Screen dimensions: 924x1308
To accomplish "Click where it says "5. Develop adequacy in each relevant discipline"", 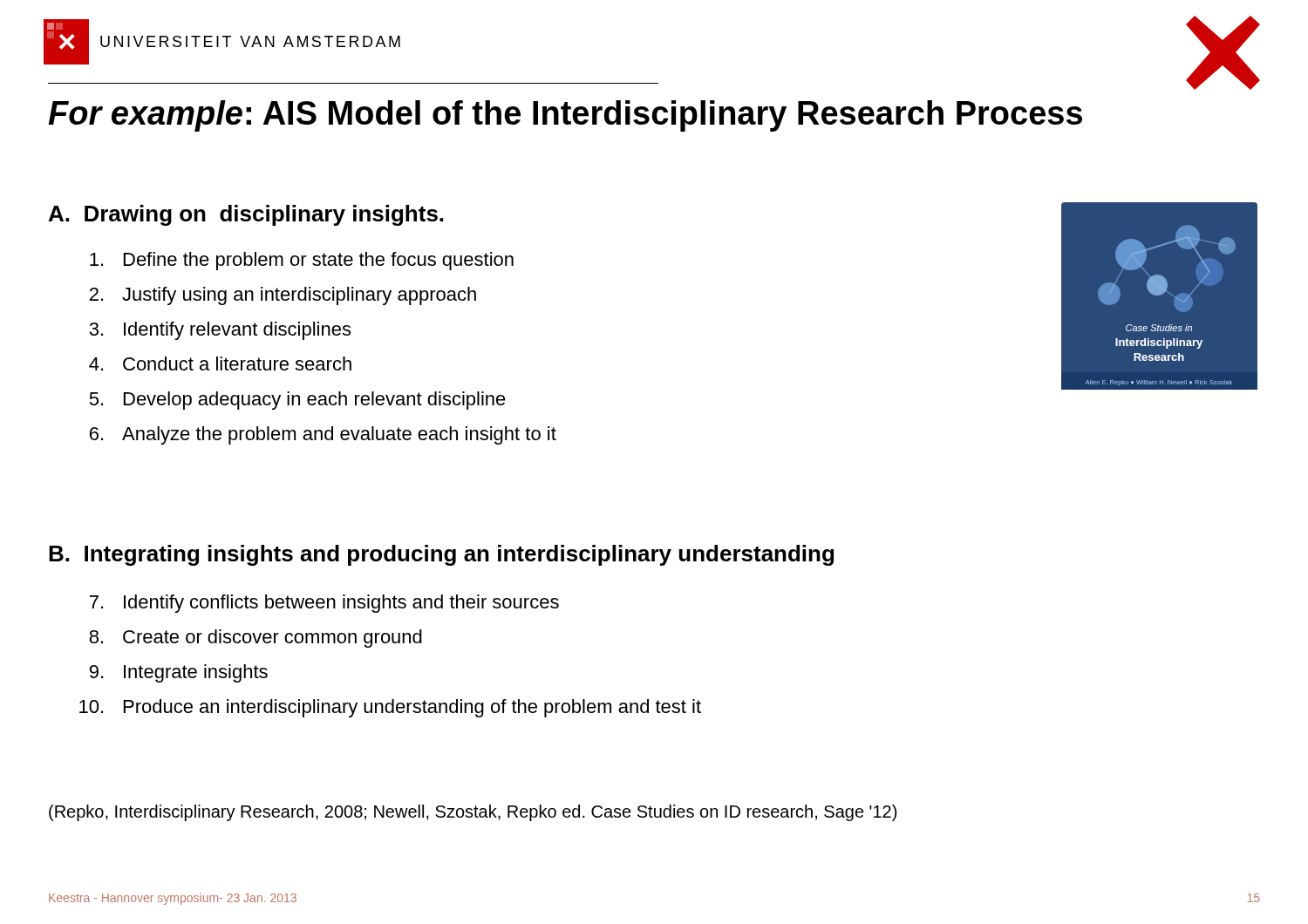I will (277, 399).
